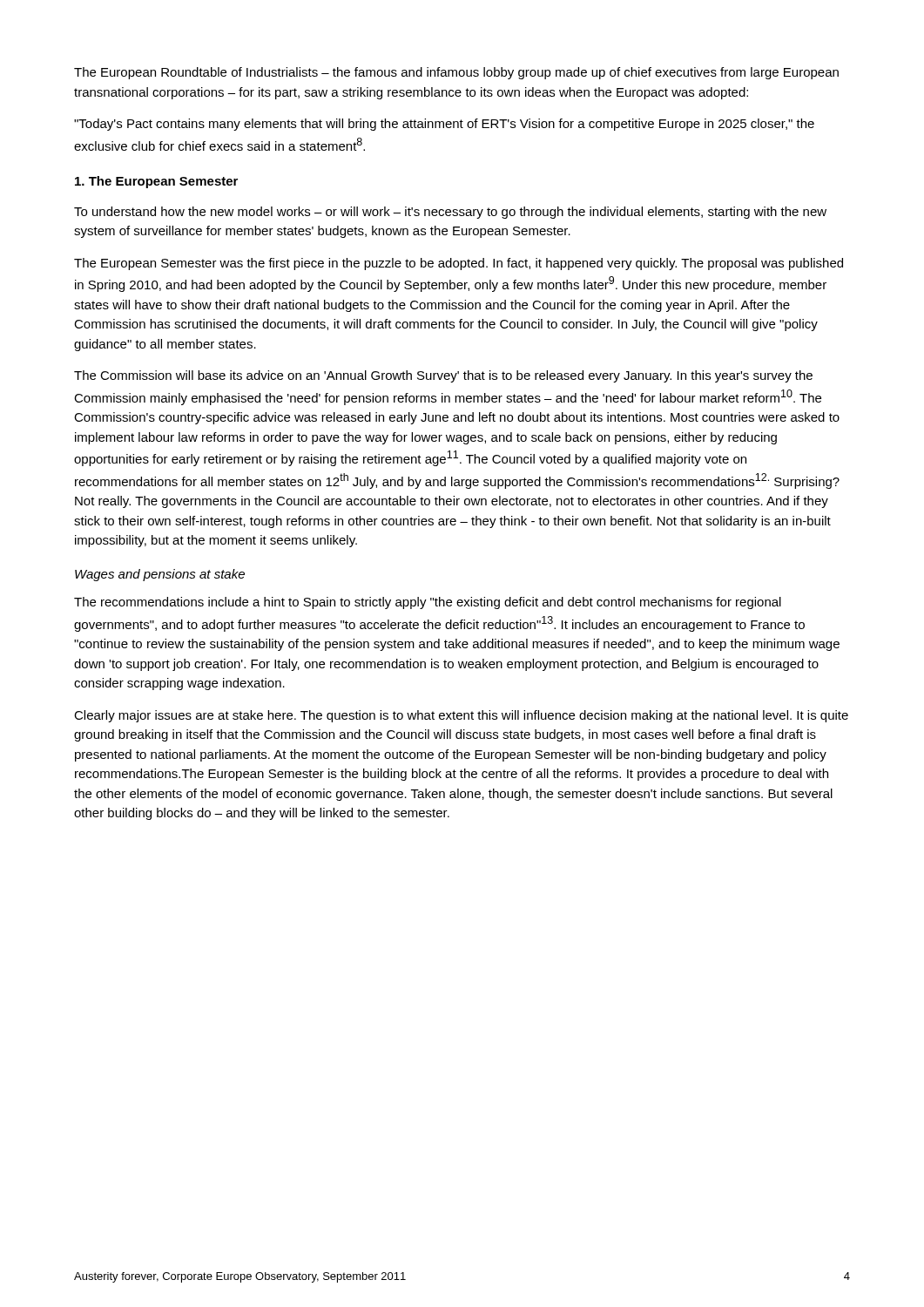This screenshot has height=1307, width=924.
Task: Click on the text block that says "The European Semester was the first piece in"
Action: pyautogui.click(x=462, y=303)
